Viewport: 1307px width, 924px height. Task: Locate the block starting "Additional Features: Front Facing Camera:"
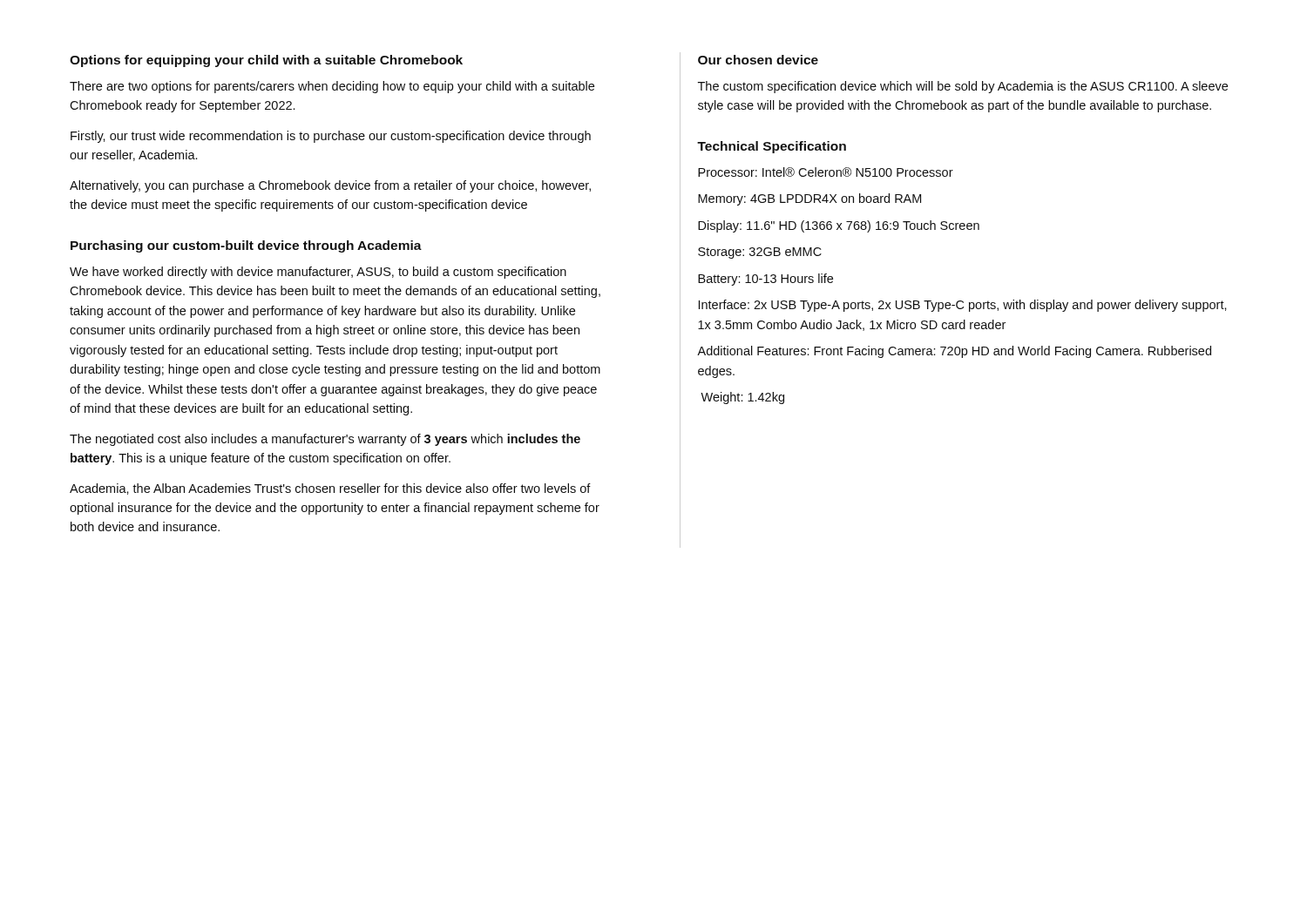(955, 361)
